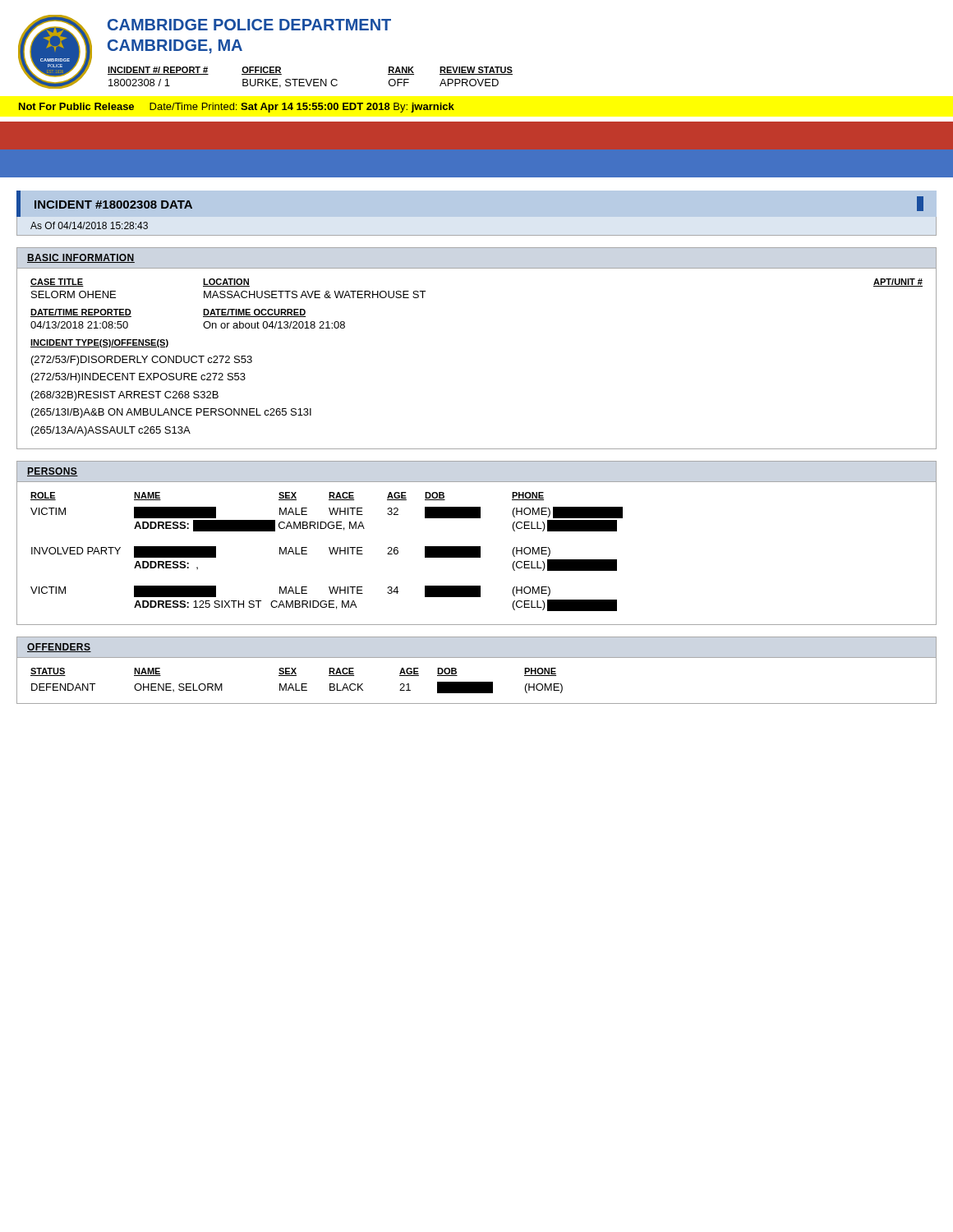Locate the table with the text "Basic Information Case"
The image size is (953, 1232).
point(476,348)
